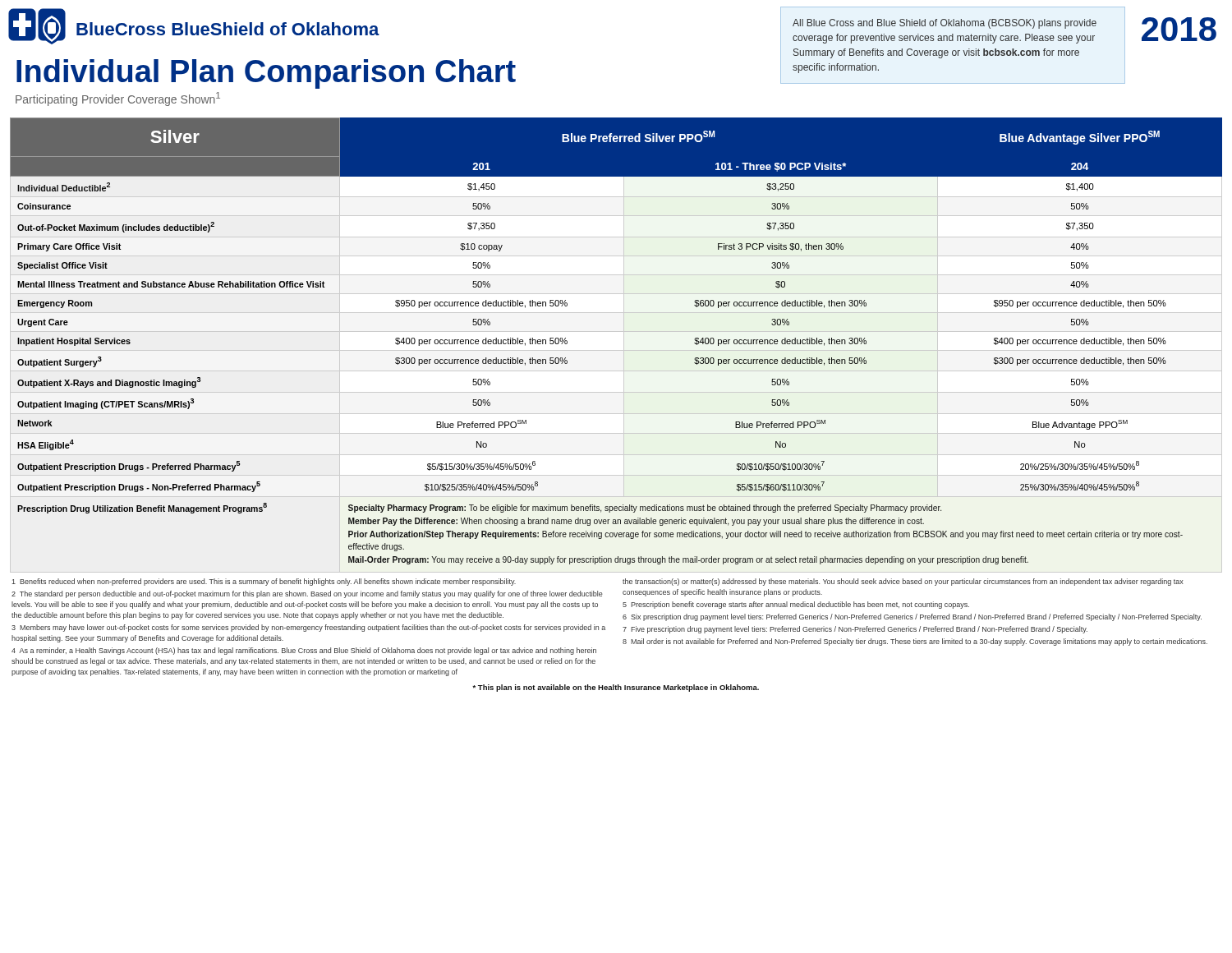Navigate to the block starting "1 Benefits reduced when"

pos(264,582)
